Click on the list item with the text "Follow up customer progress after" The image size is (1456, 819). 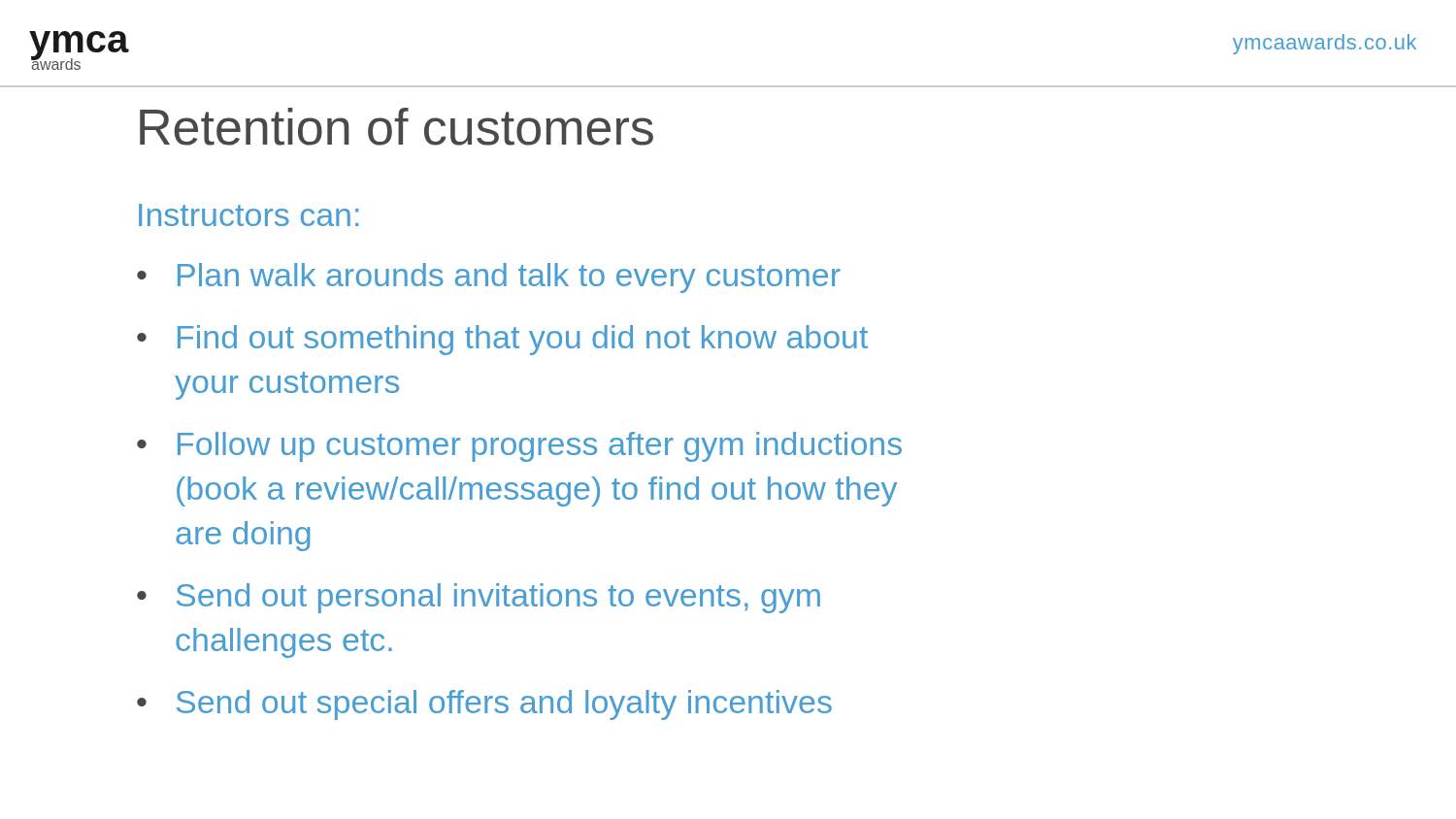point(539,488)
